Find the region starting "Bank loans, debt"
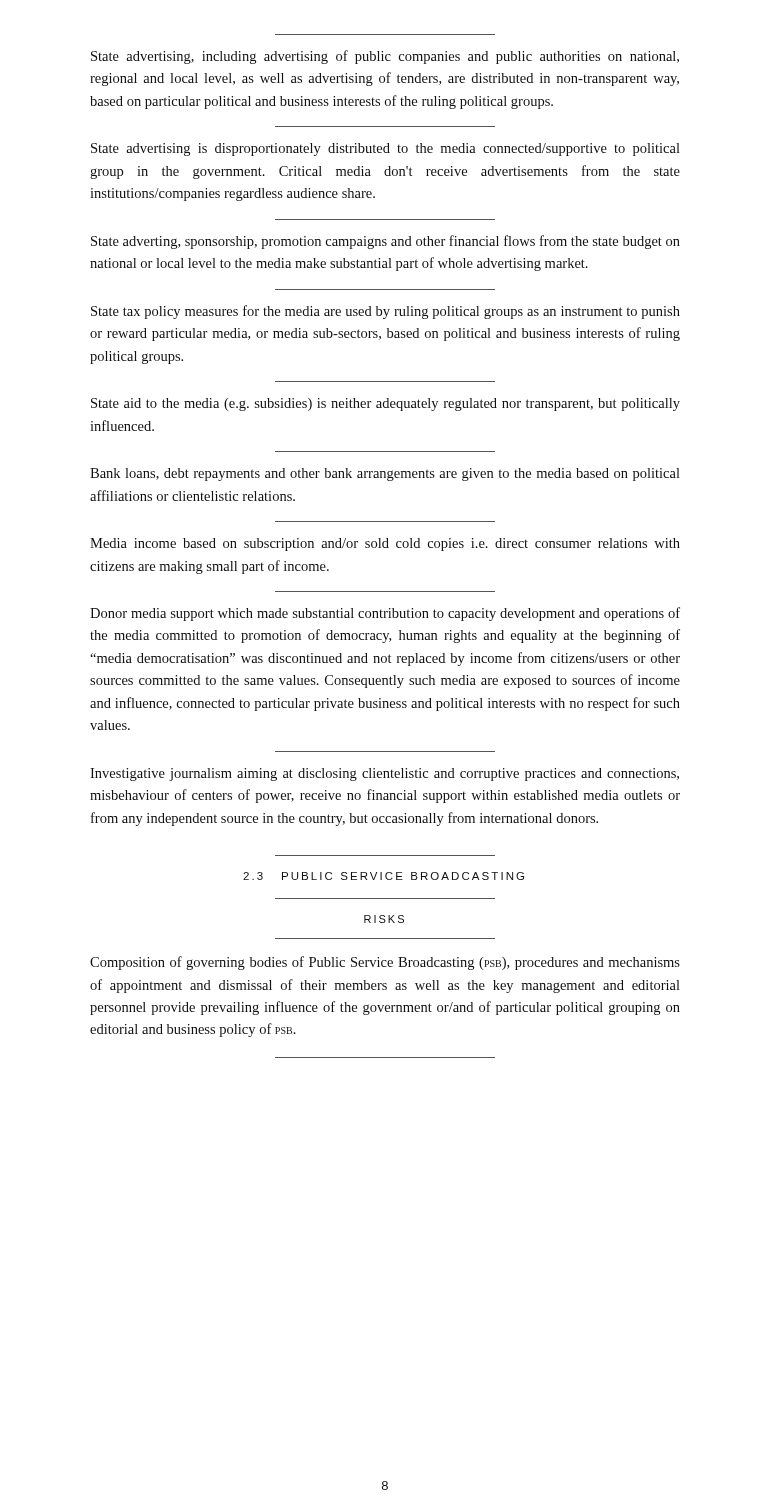This screenshot has width=770, height=1500. (x=385, y=484)
